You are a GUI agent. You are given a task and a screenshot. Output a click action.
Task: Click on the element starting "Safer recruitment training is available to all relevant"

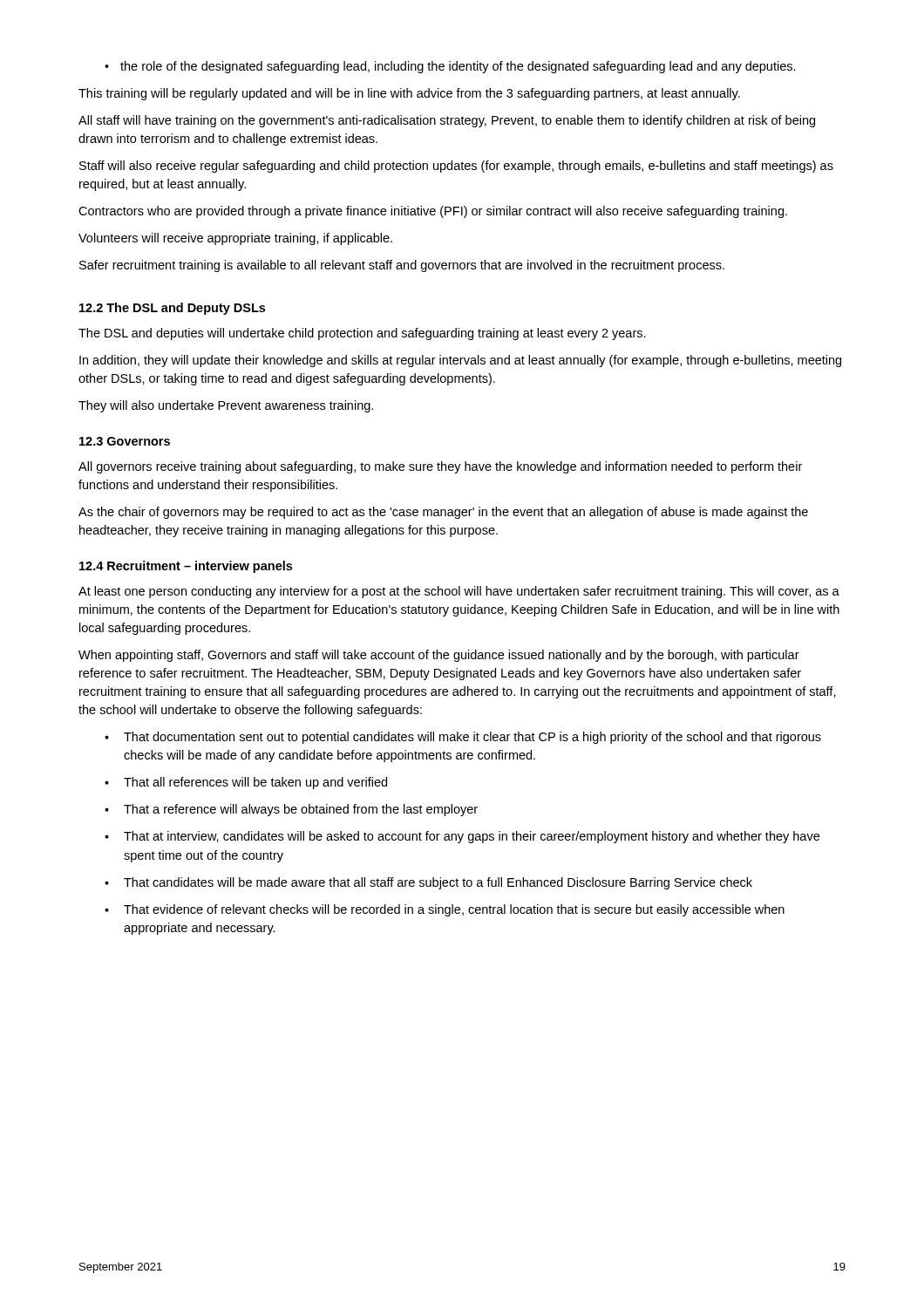tap(462, 266)
